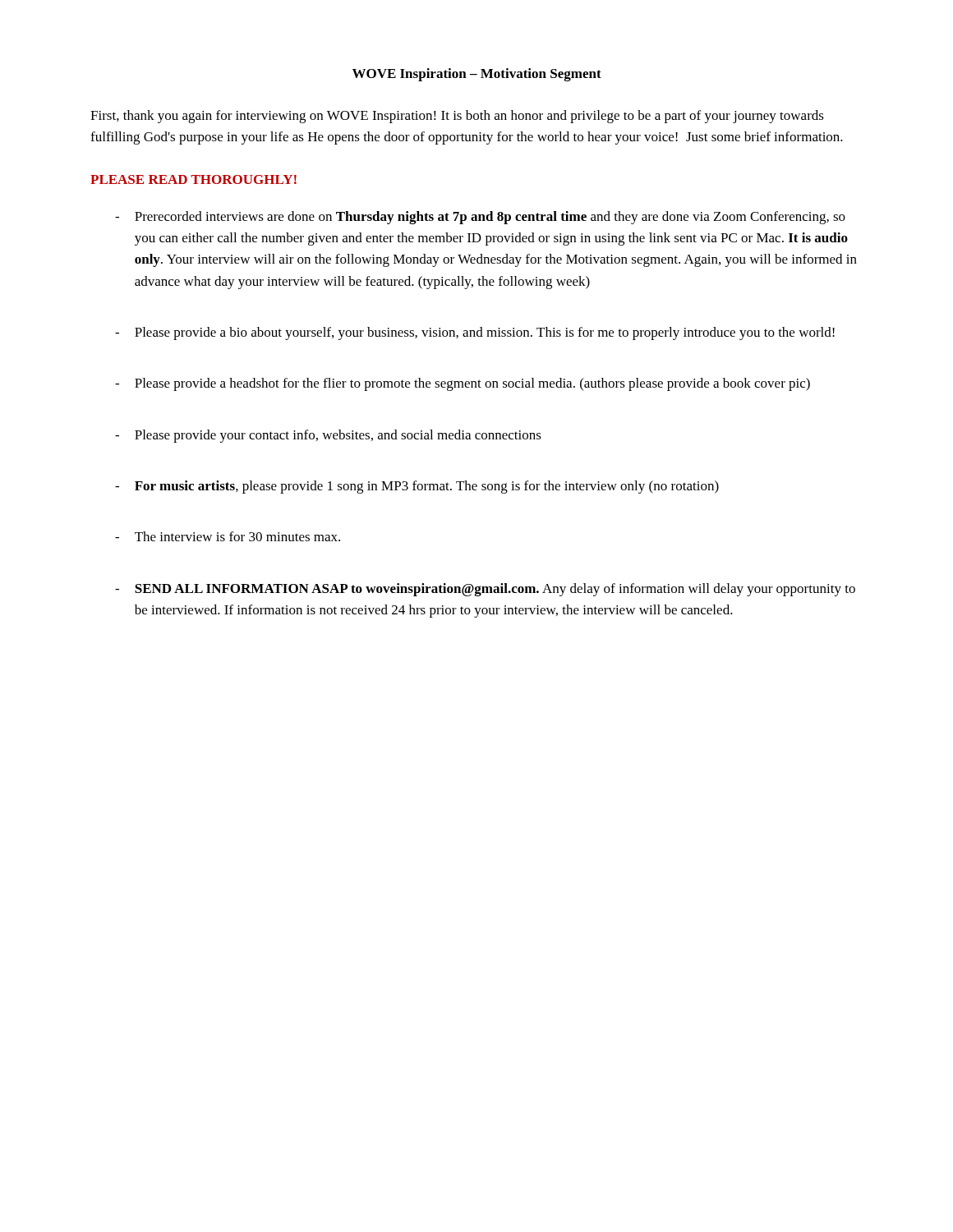Find the block on this page that starts "- Prerecorded interviews"
The image size is (953, 1232).
(x=489, y=249)
